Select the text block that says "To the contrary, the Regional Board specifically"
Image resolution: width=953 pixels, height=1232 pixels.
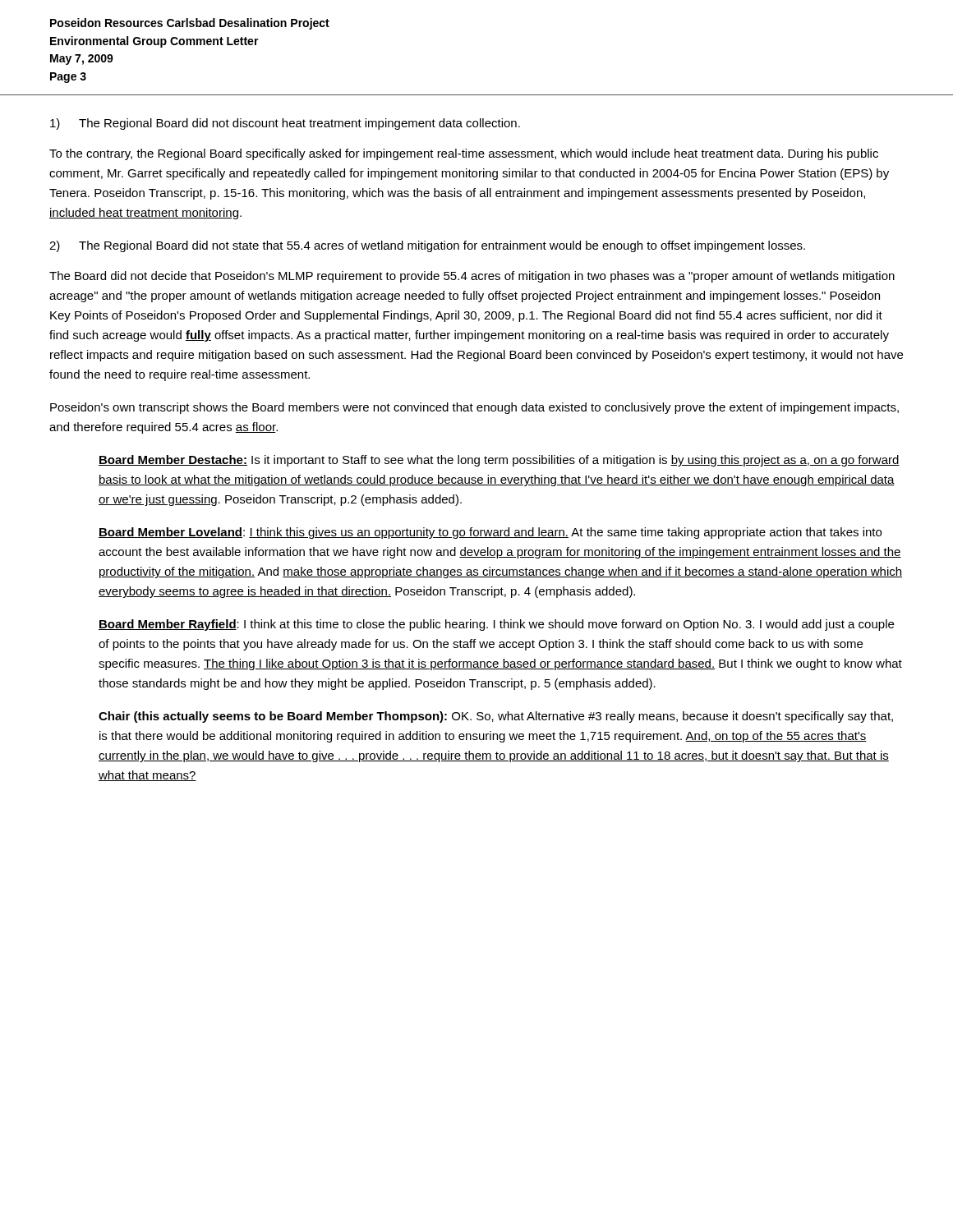(x=469, y=183)
